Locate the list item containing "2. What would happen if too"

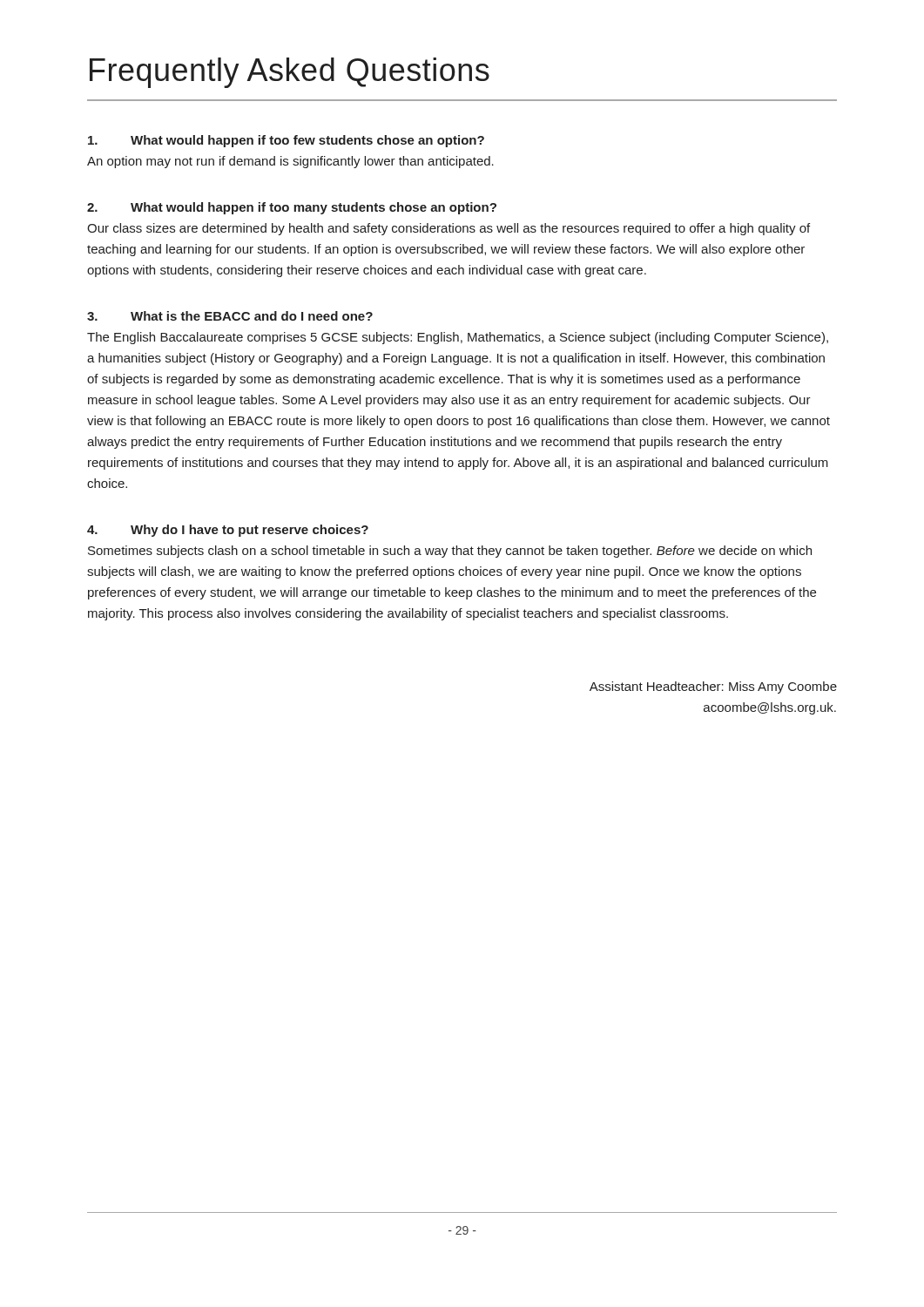coord(462,240)
